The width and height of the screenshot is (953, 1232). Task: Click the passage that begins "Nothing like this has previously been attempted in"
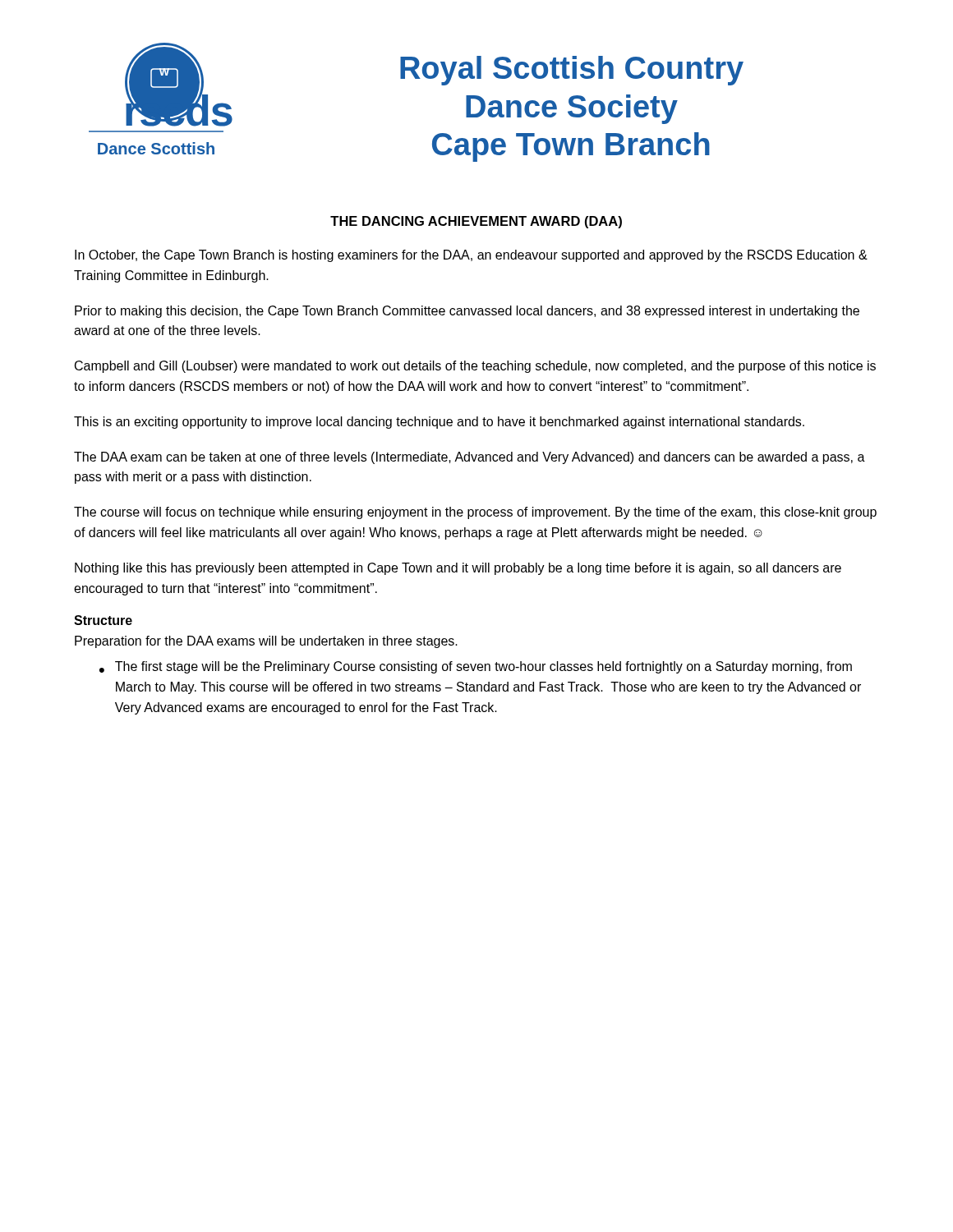click(x=458, y=578)
